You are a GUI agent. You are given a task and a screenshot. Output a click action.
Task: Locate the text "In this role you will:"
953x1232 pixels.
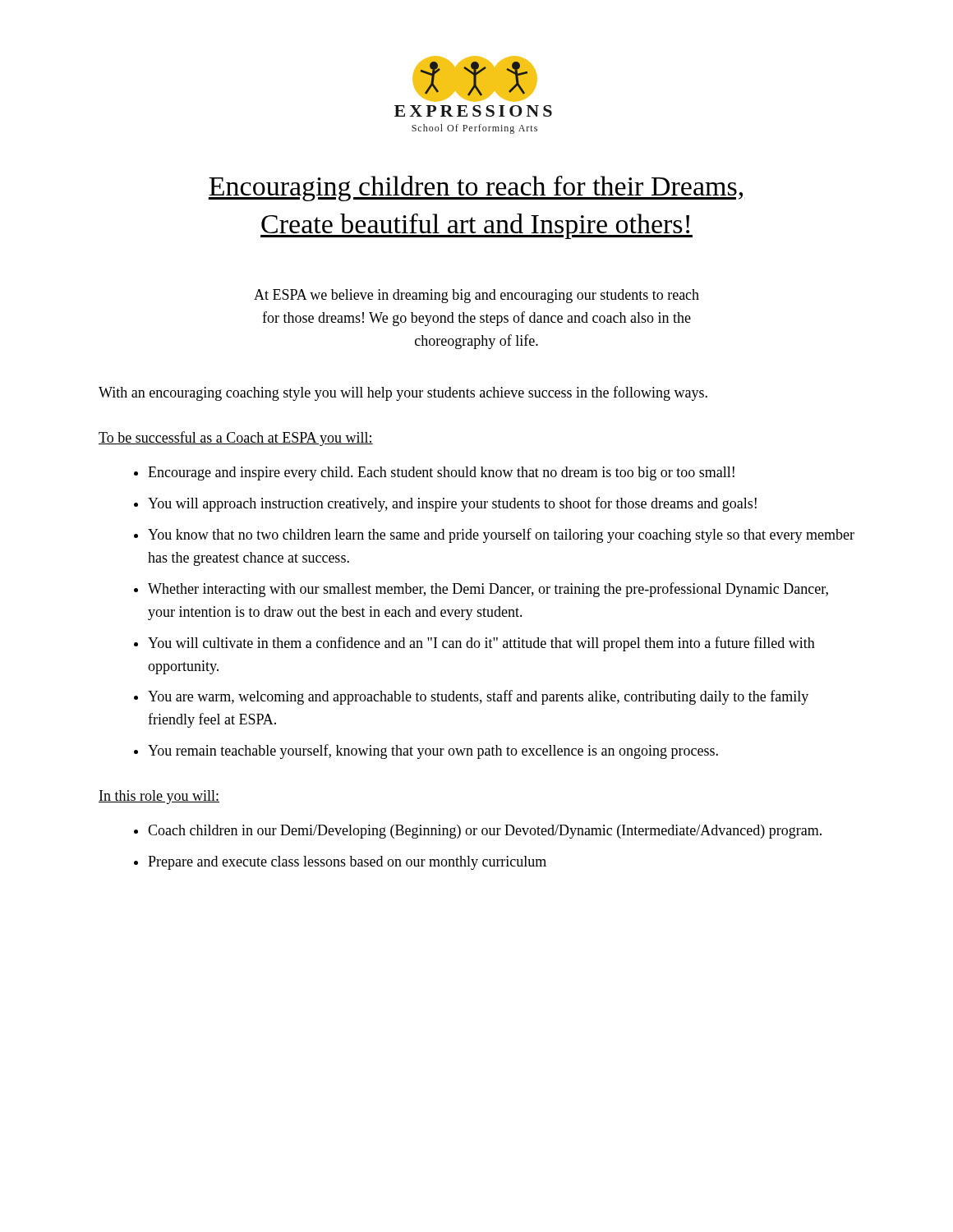(x=159, y=796)
